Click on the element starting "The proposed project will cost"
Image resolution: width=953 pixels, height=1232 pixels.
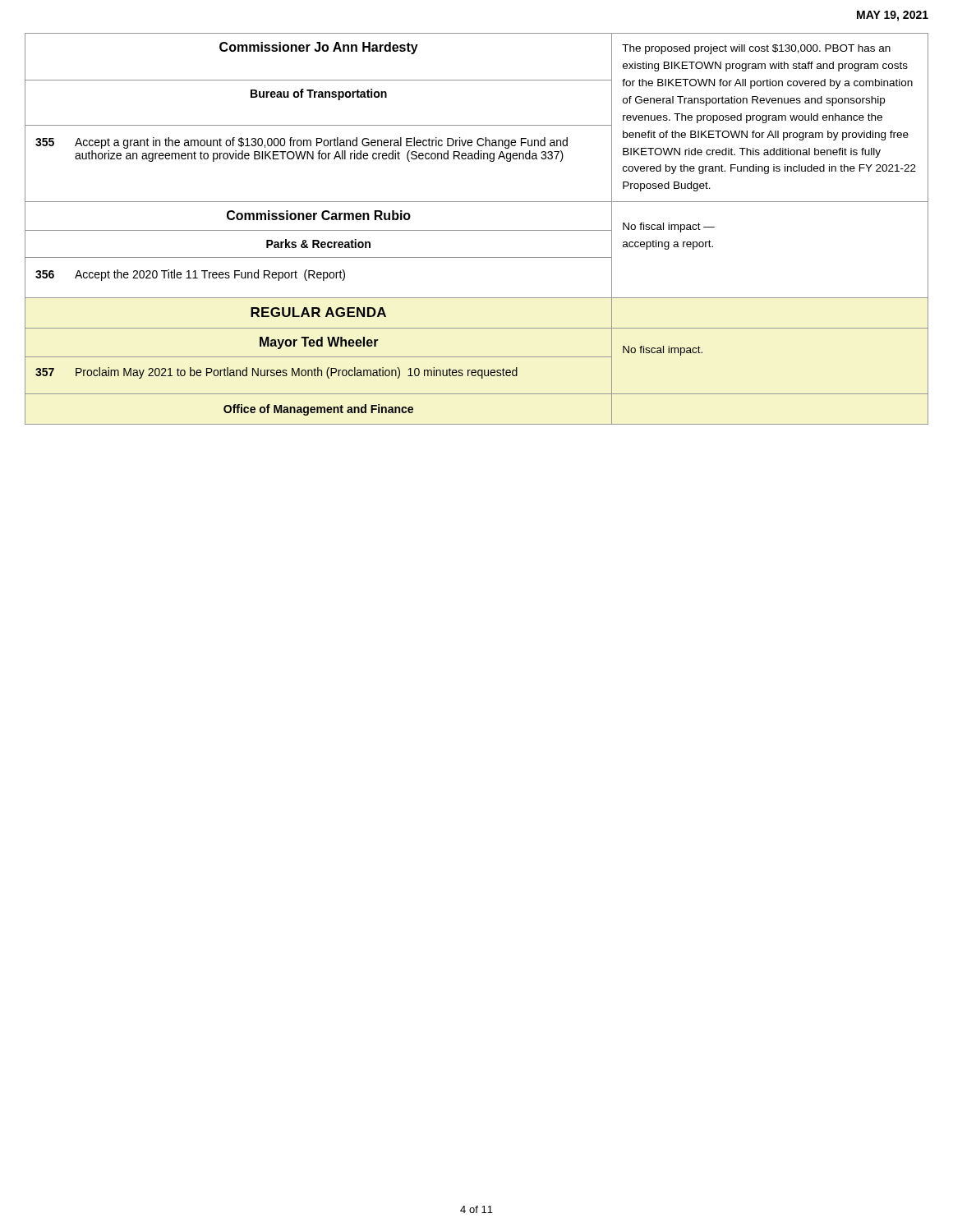[x=769, y=117]
